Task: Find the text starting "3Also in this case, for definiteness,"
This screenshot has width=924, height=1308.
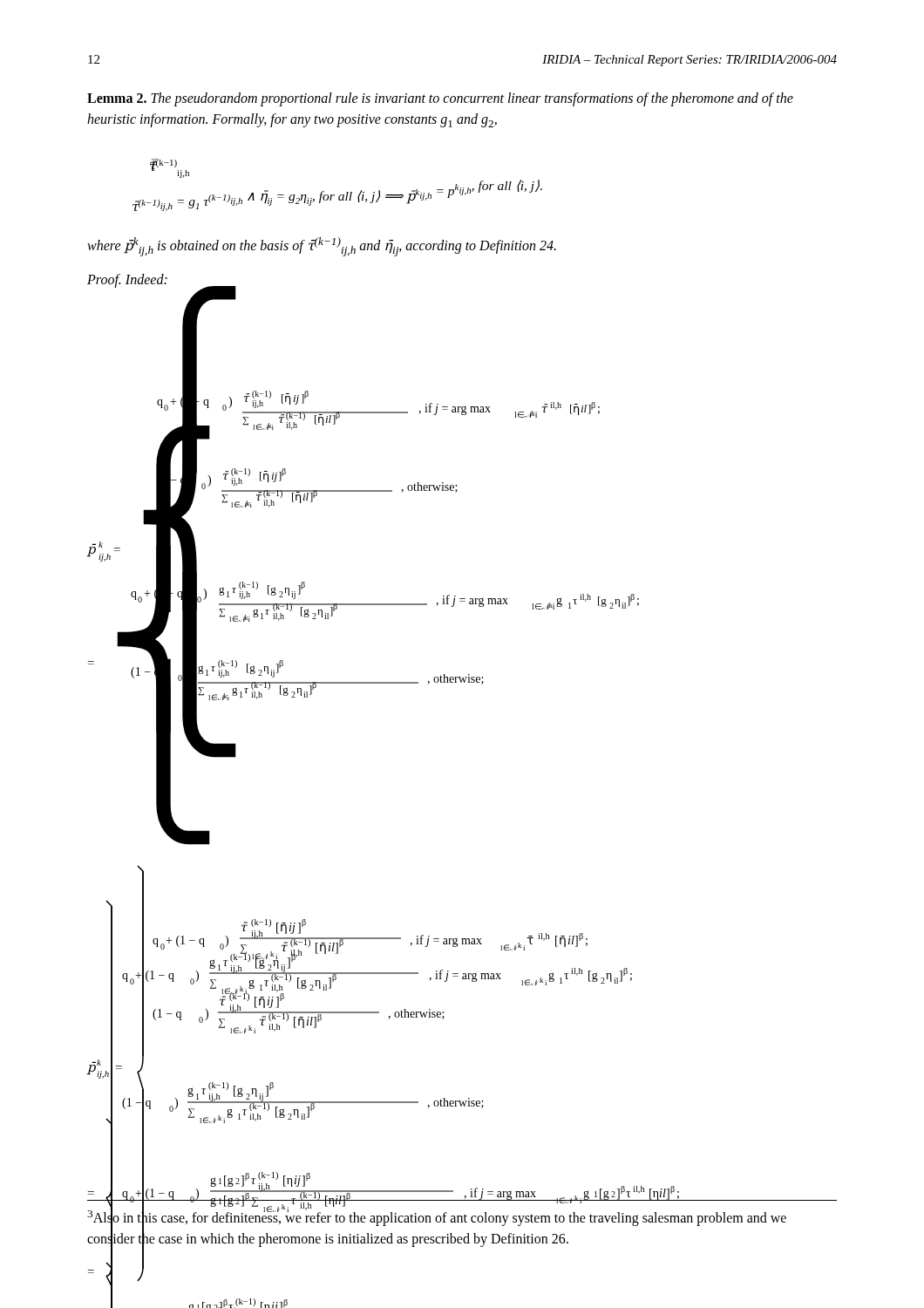Action: tap(462, 1227)
